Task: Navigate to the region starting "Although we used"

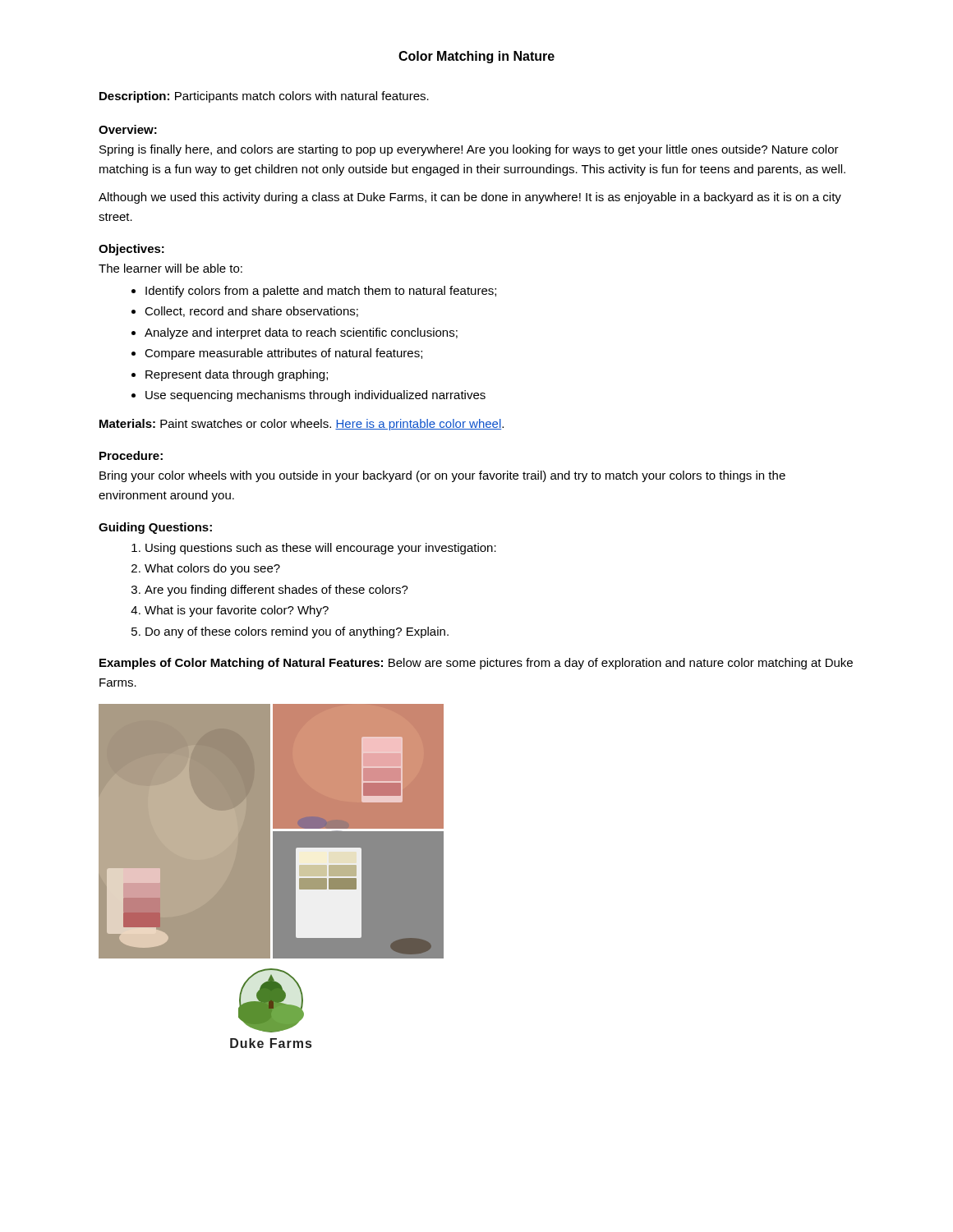Action: click(470, 206)
